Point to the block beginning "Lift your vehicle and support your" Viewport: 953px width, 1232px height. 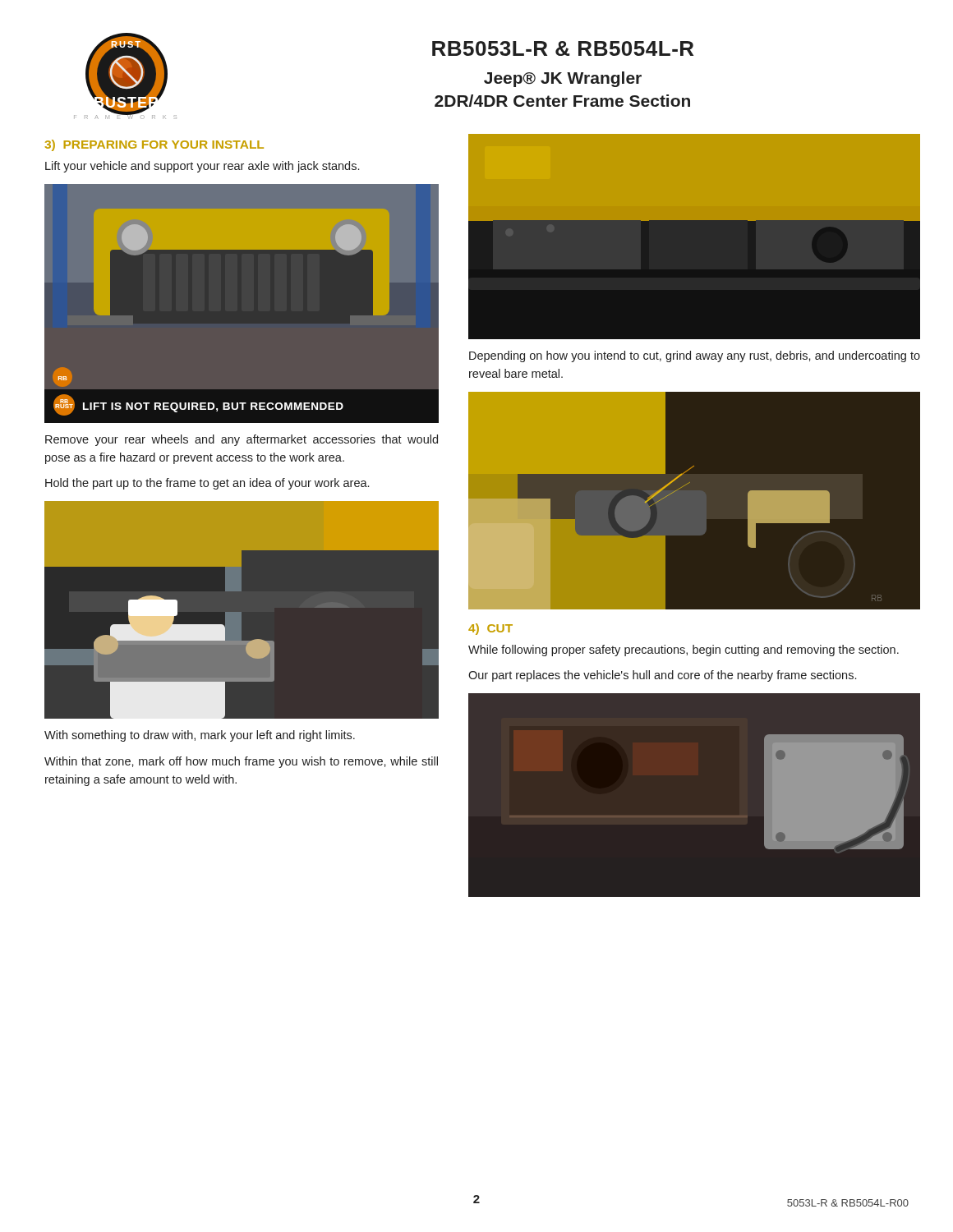pyautogui.click(x=202, y=166)
